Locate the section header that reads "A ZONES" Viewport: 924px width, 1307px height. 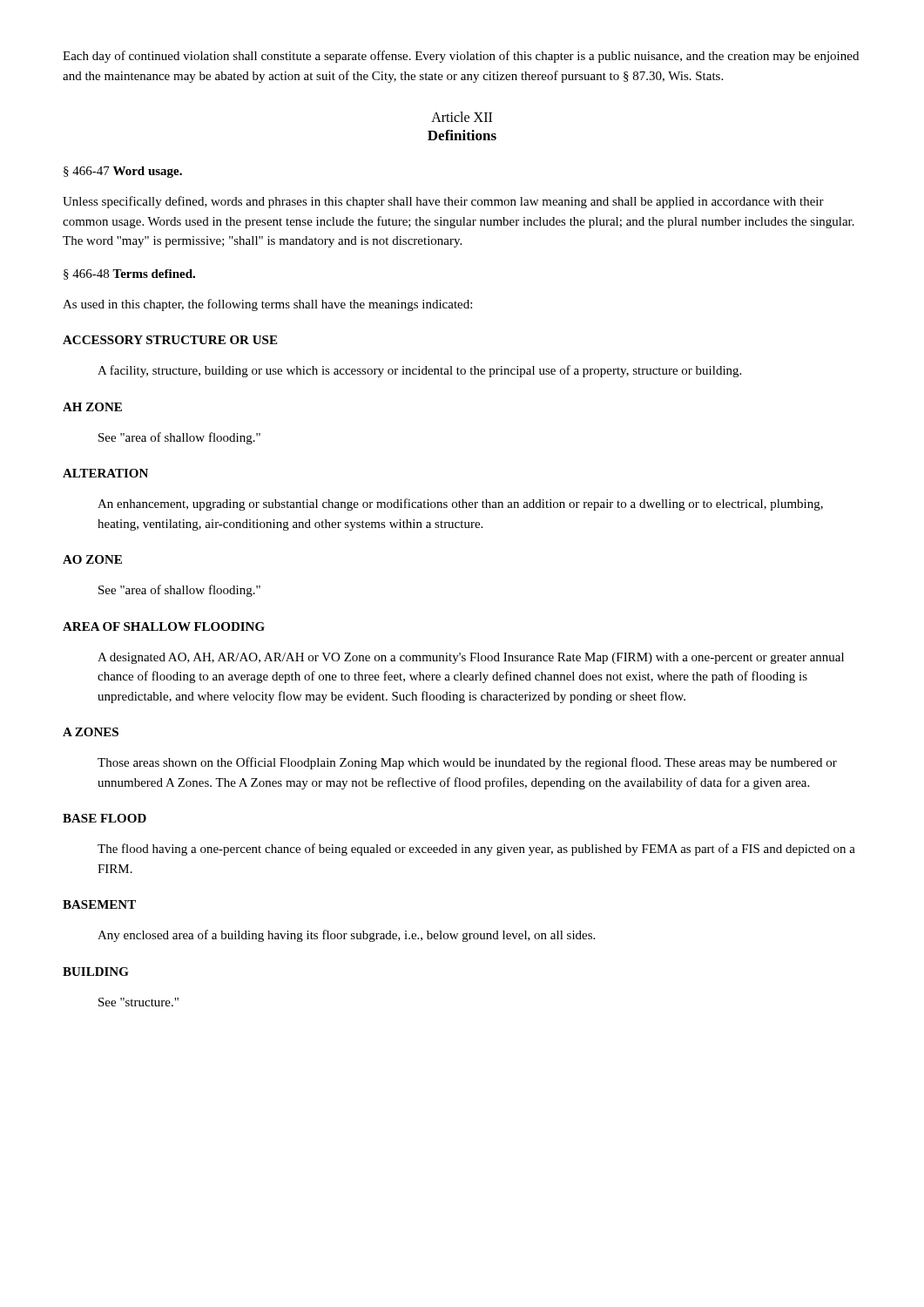[x=91, y=732]
